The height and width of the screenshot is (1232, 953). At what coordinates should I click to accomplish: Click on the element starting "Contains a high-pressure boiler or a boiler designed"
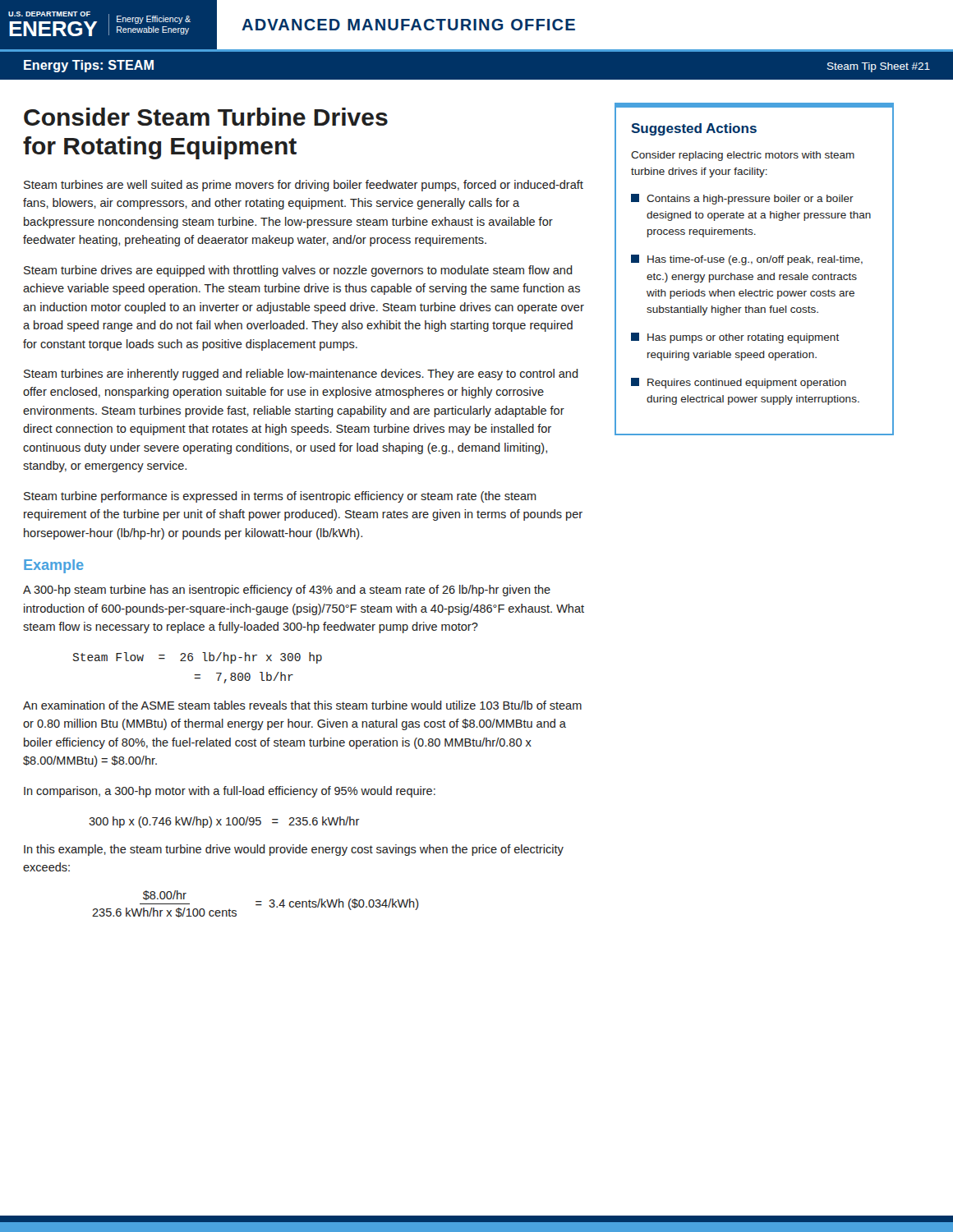754,215
